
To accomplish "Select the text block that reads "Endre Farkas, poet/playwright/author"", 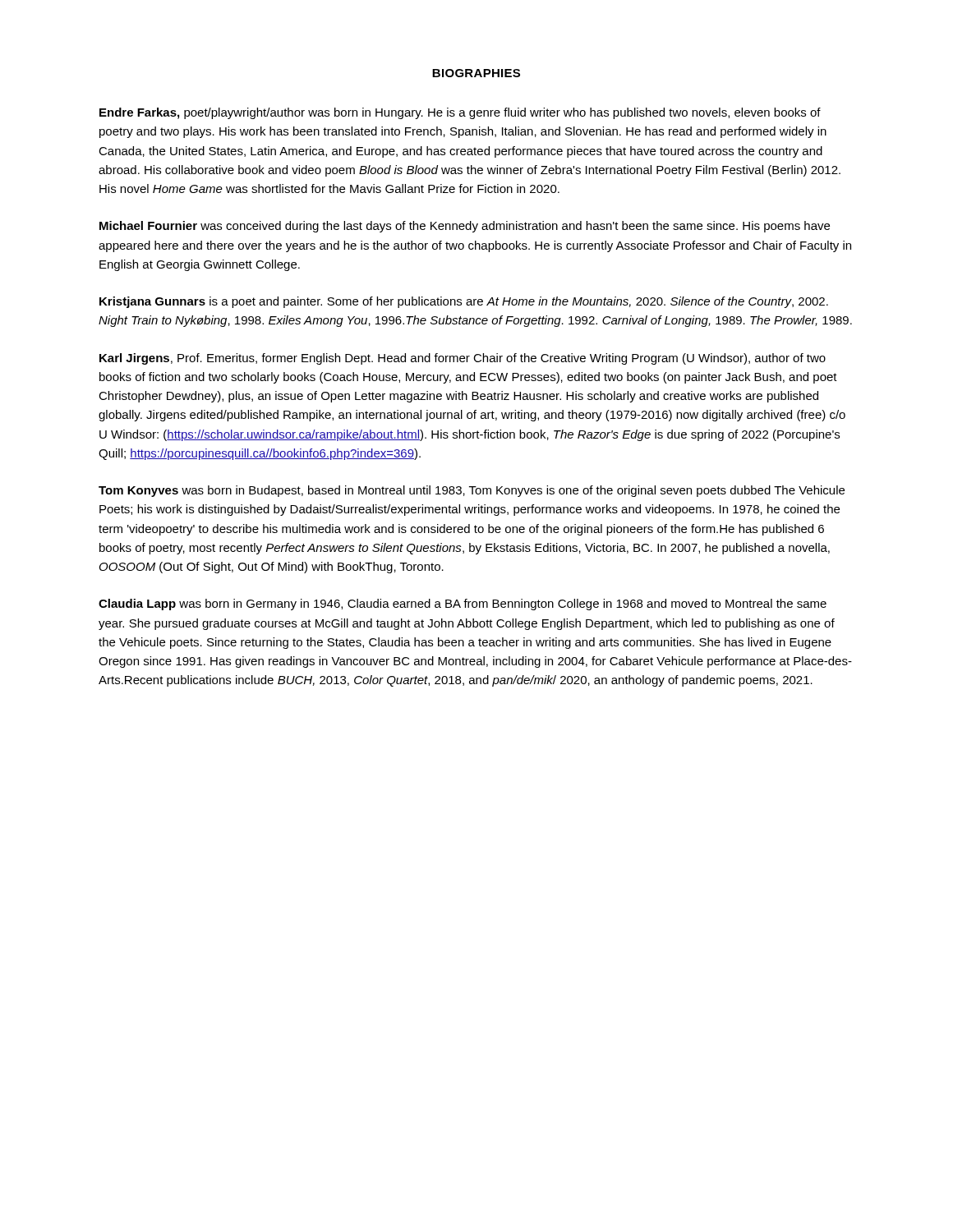I will (470, 150).
